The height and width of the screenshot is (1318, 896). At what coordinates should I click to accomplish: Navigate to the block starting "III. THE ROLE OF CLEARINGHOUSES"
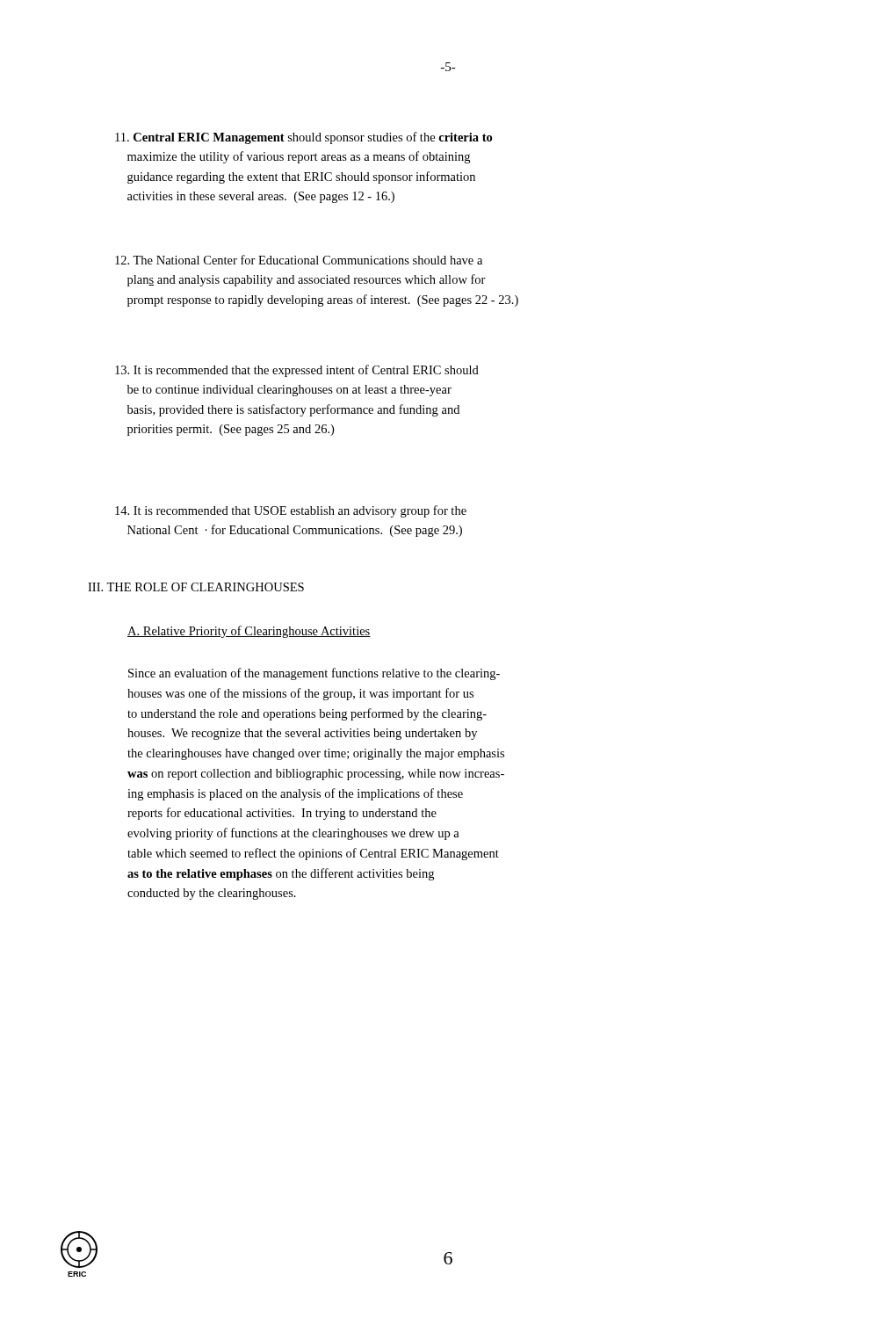196,587
